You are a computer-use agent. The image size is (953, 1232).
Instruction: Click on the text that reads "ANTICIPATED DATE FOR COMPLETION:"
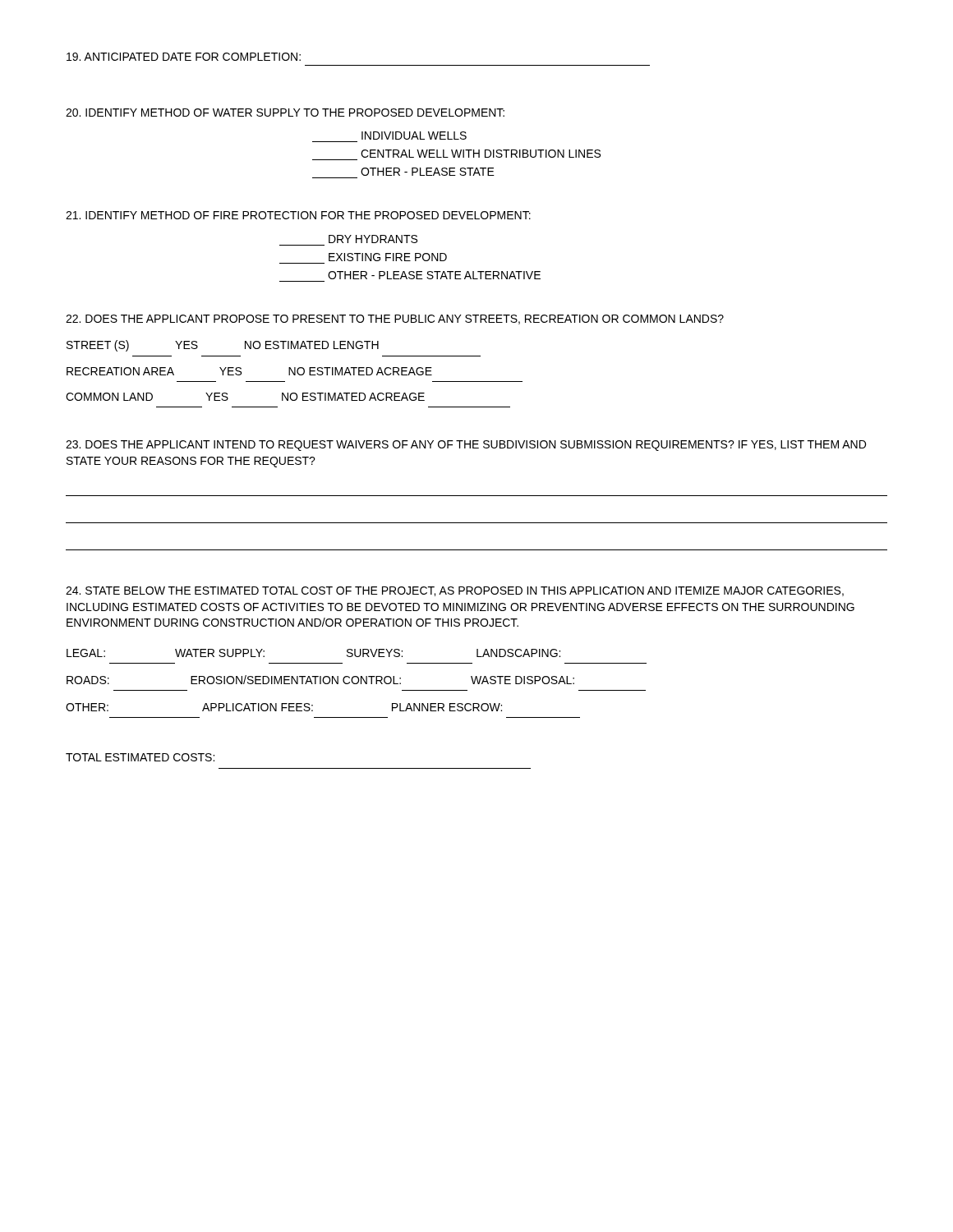point(358,57)
